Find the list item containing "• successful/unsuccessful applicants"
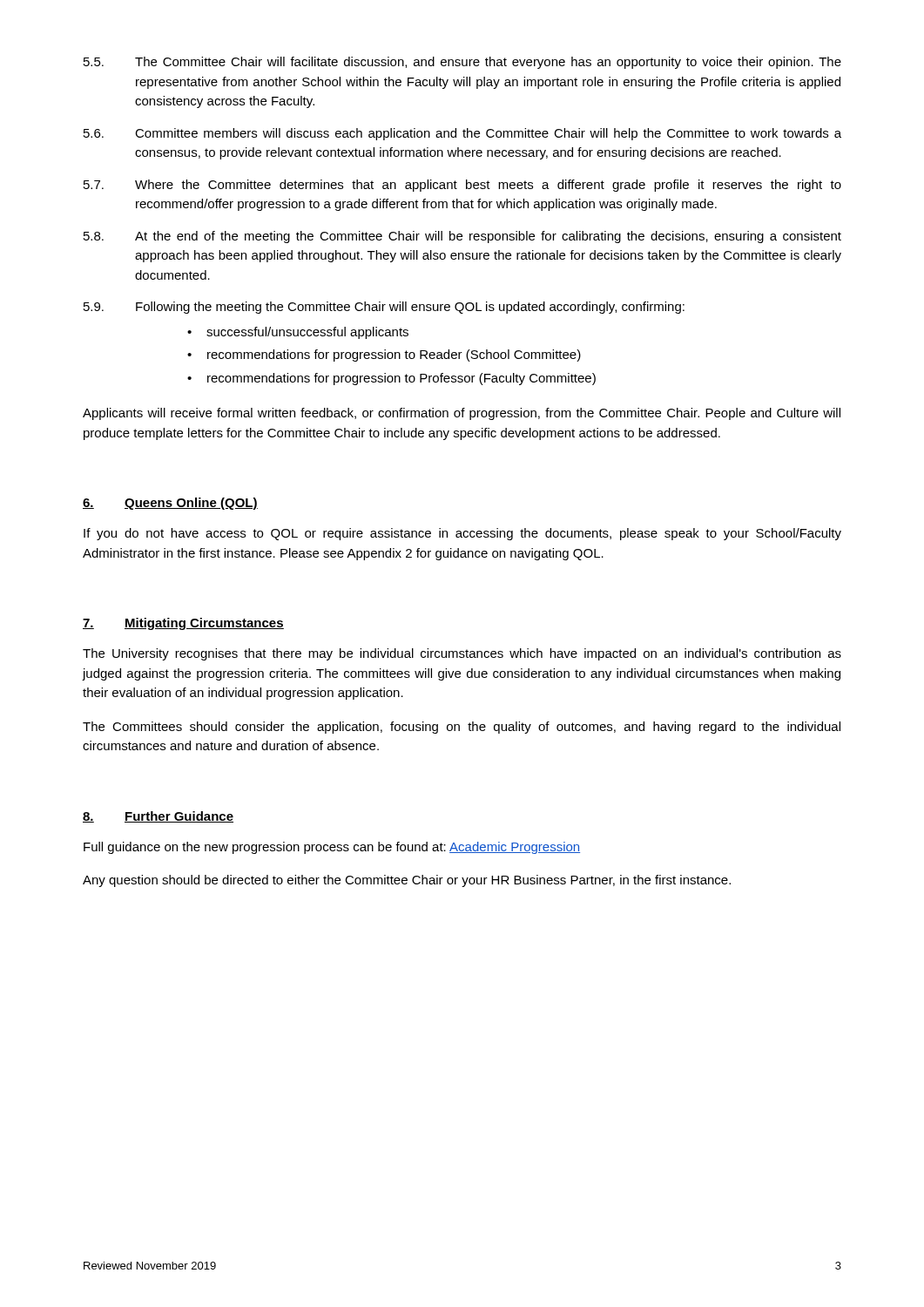 tap(298, 333)
